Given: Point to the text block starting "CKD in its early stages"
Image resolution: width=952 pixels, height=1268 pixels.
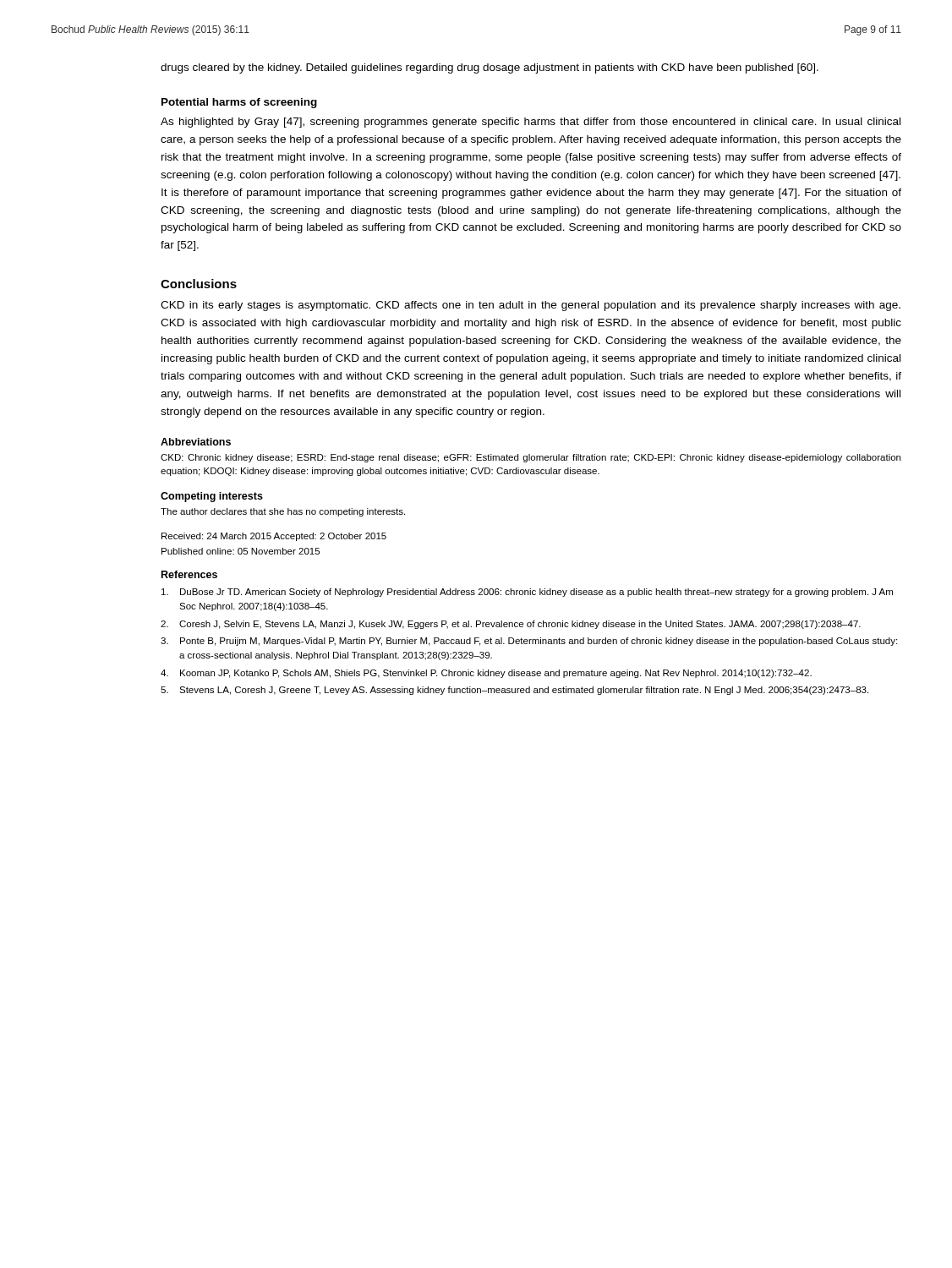Looking at the screenshot, I should (x=531, y=358).
